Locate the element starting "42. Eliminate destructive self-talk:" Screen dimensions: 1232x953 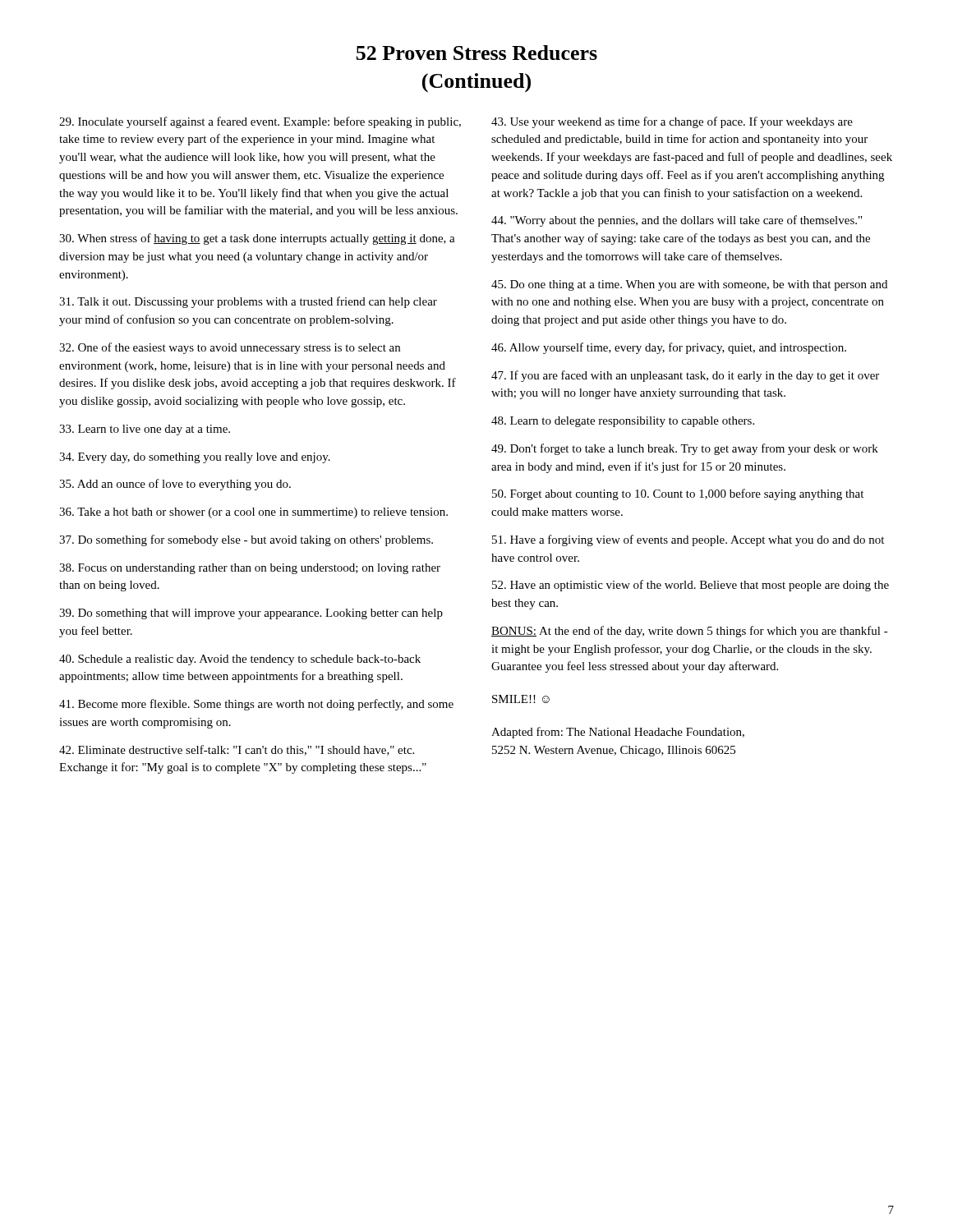(x=243, y=758)
